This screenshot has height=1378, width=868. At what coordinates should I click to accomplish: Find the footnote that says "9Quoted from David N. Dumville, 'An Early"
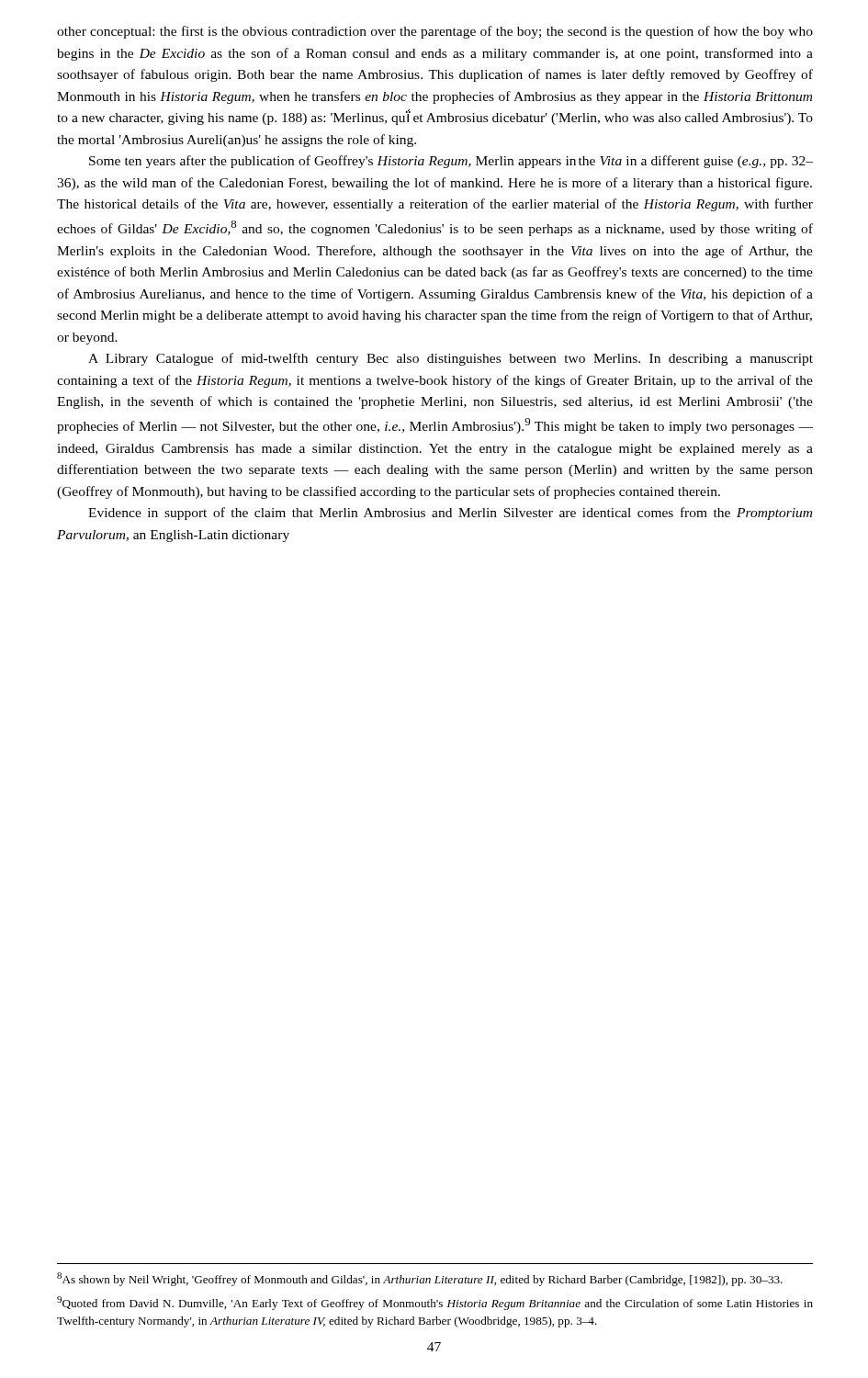pyautogui.click(x=435, y=1311)
